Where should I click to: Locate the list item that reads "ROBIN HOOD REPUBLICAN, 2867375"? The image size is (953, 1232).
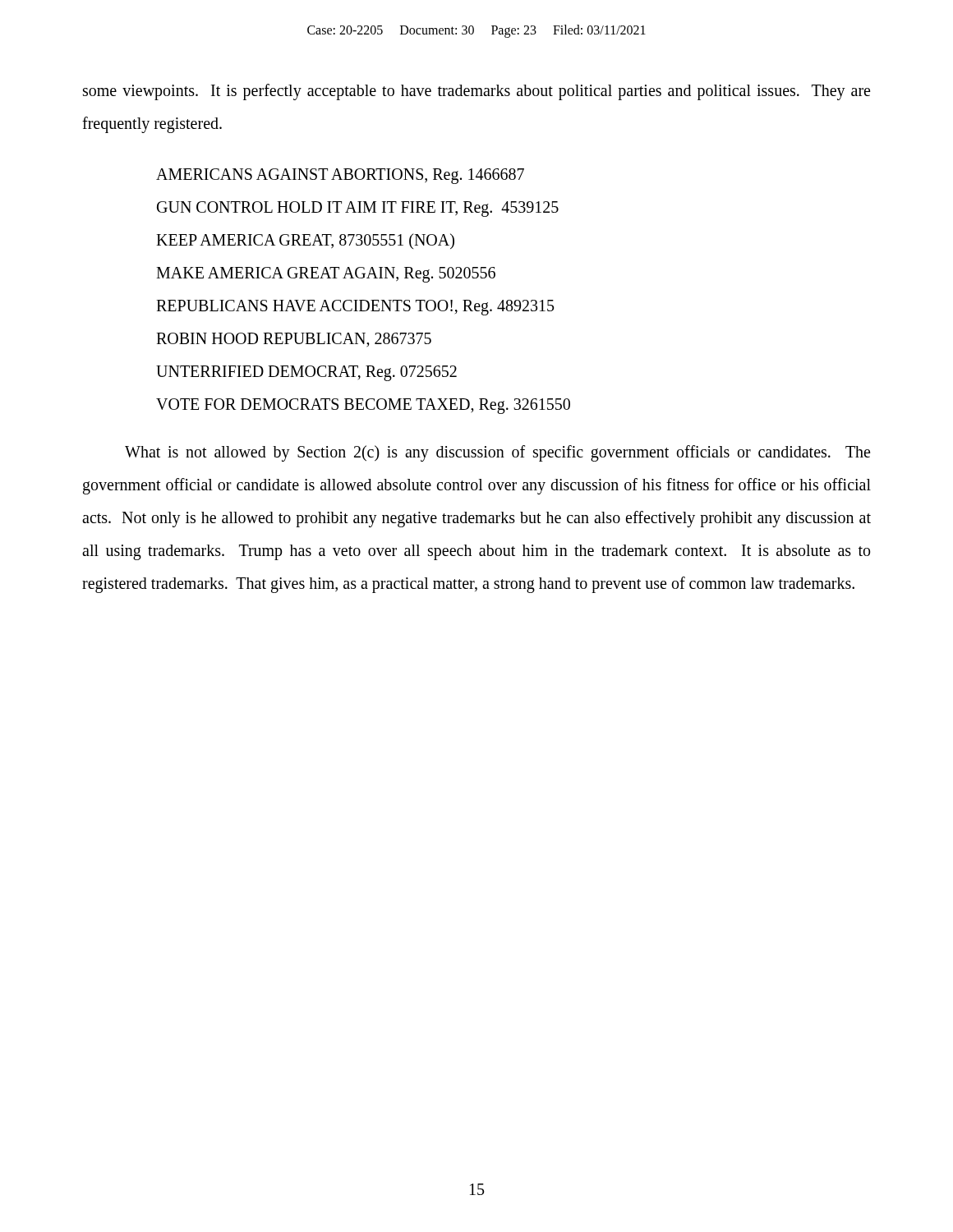pos(294,338)
